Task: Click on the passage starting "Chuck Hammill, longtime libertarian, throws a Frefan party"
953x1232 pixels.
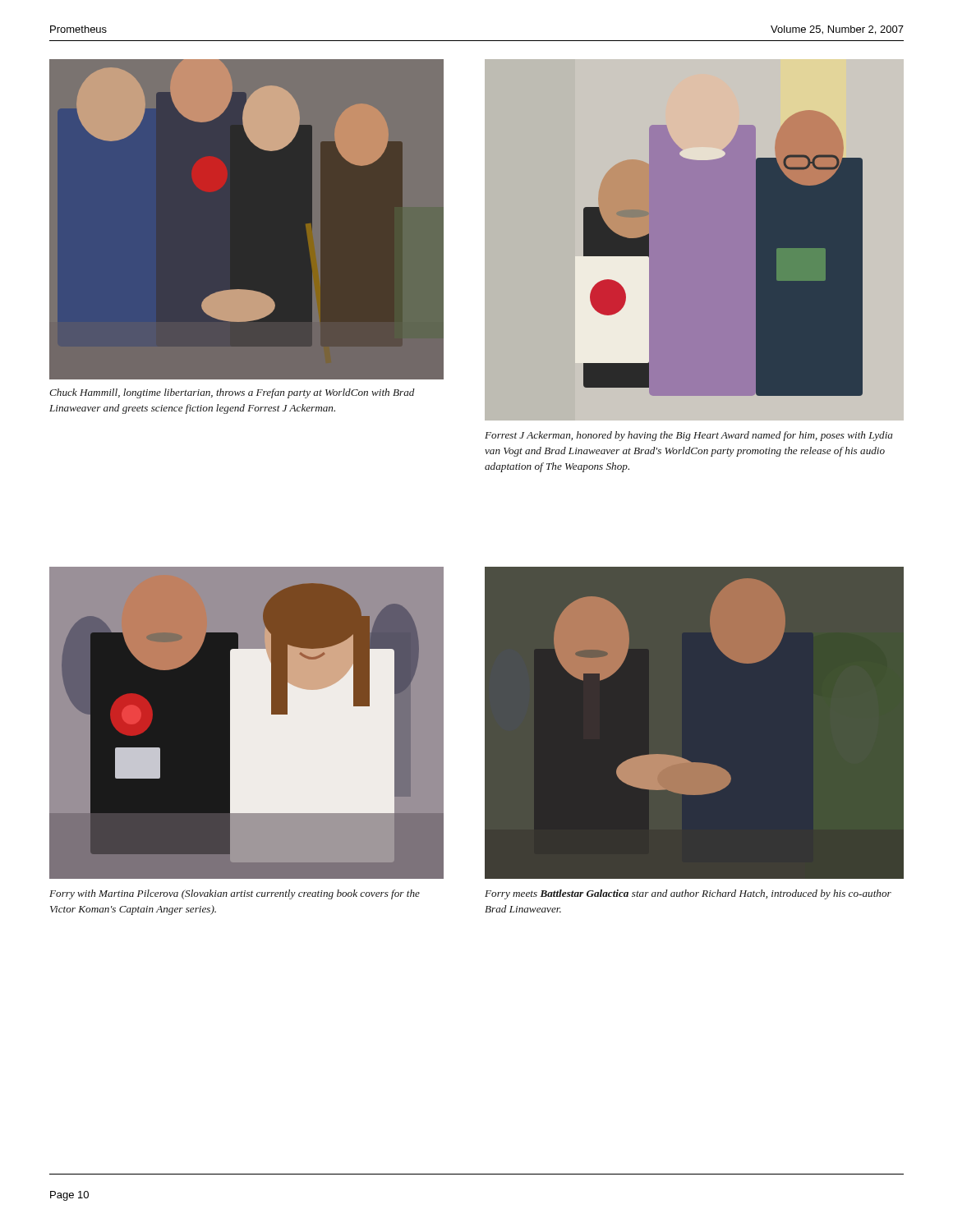Action: pos(232,400)
